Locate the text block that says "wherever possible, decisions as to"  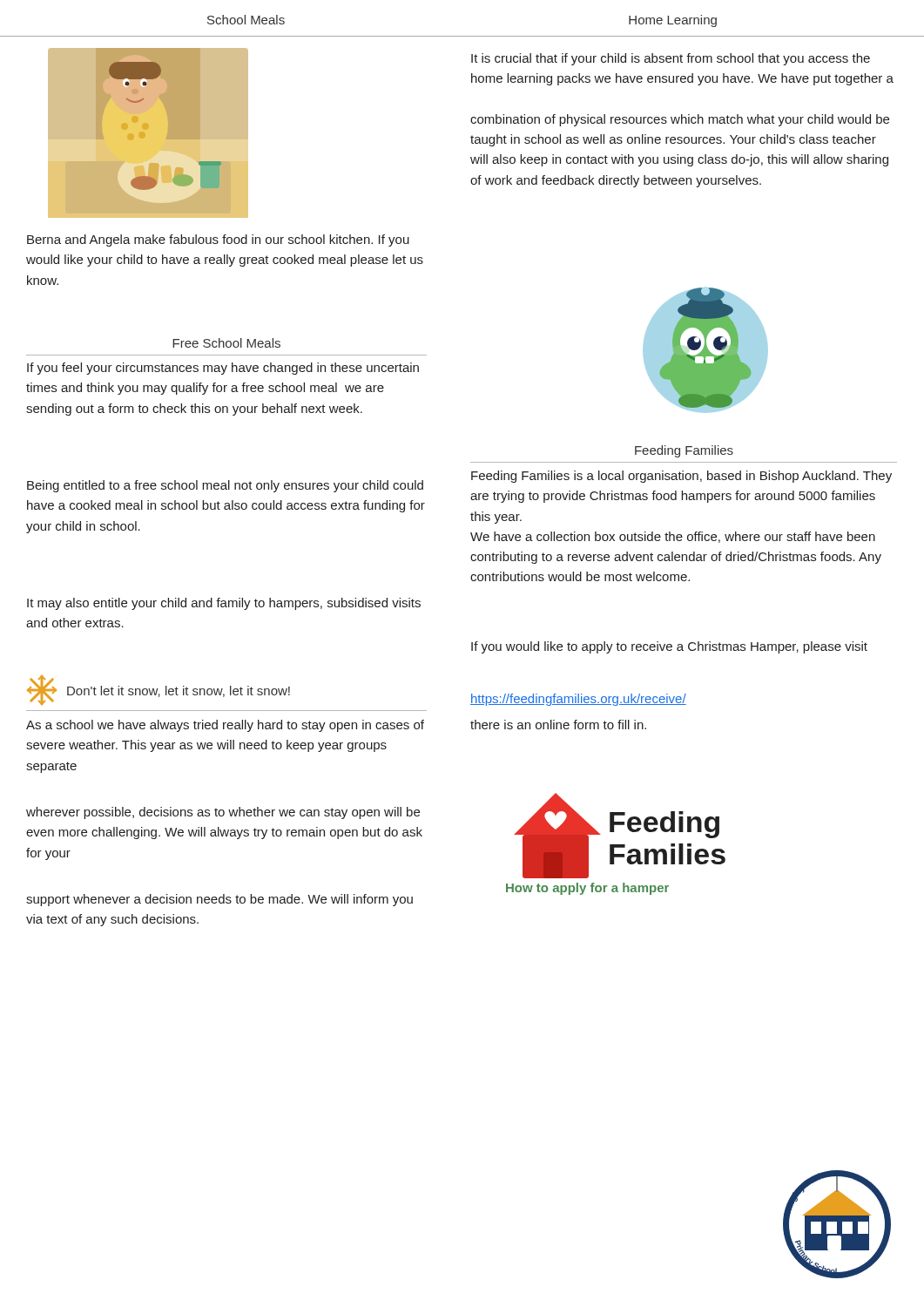click(224, 832)
